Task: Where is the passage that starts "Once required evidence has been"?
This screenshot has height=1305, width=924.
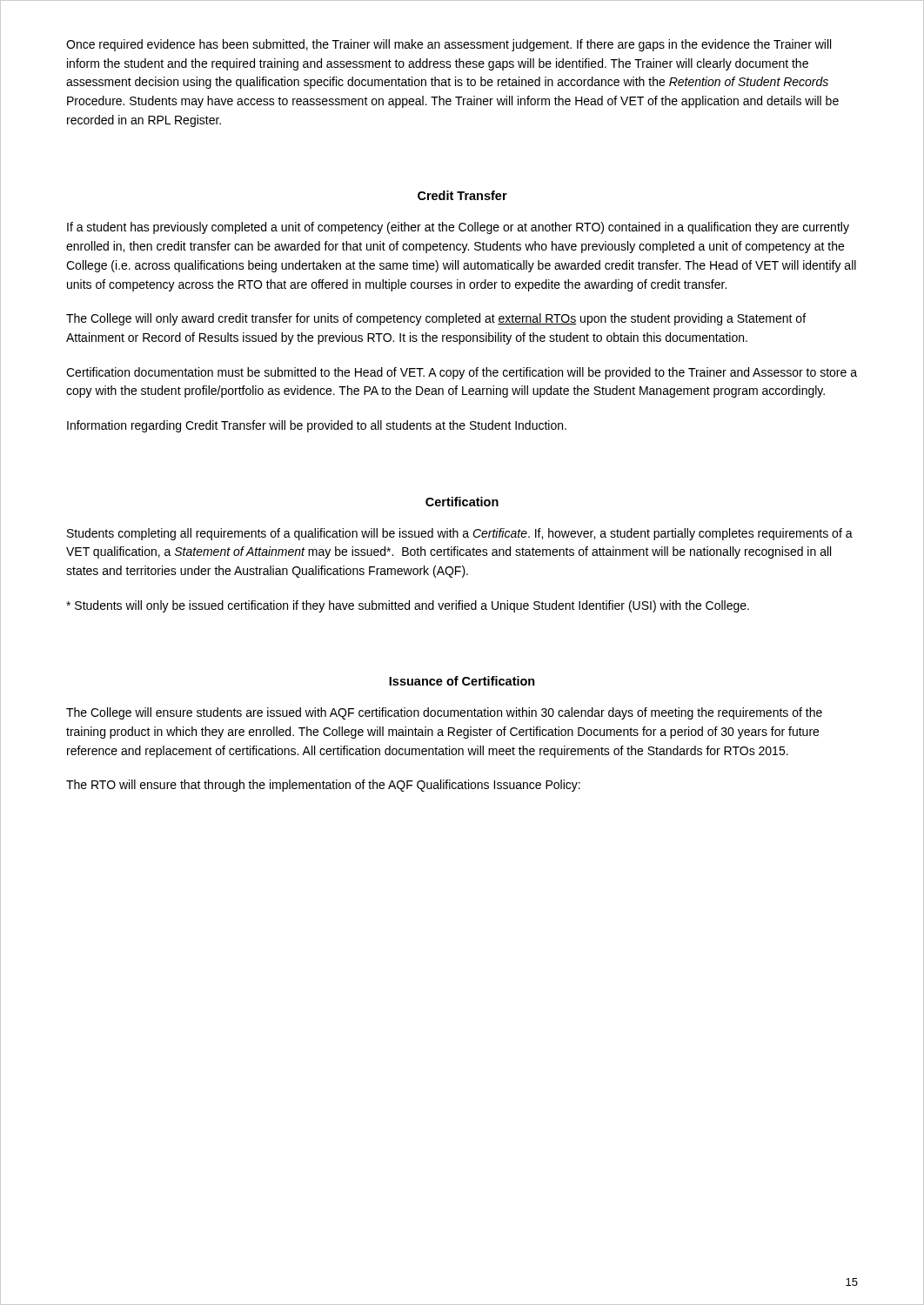Action: (x=453, y=82)
